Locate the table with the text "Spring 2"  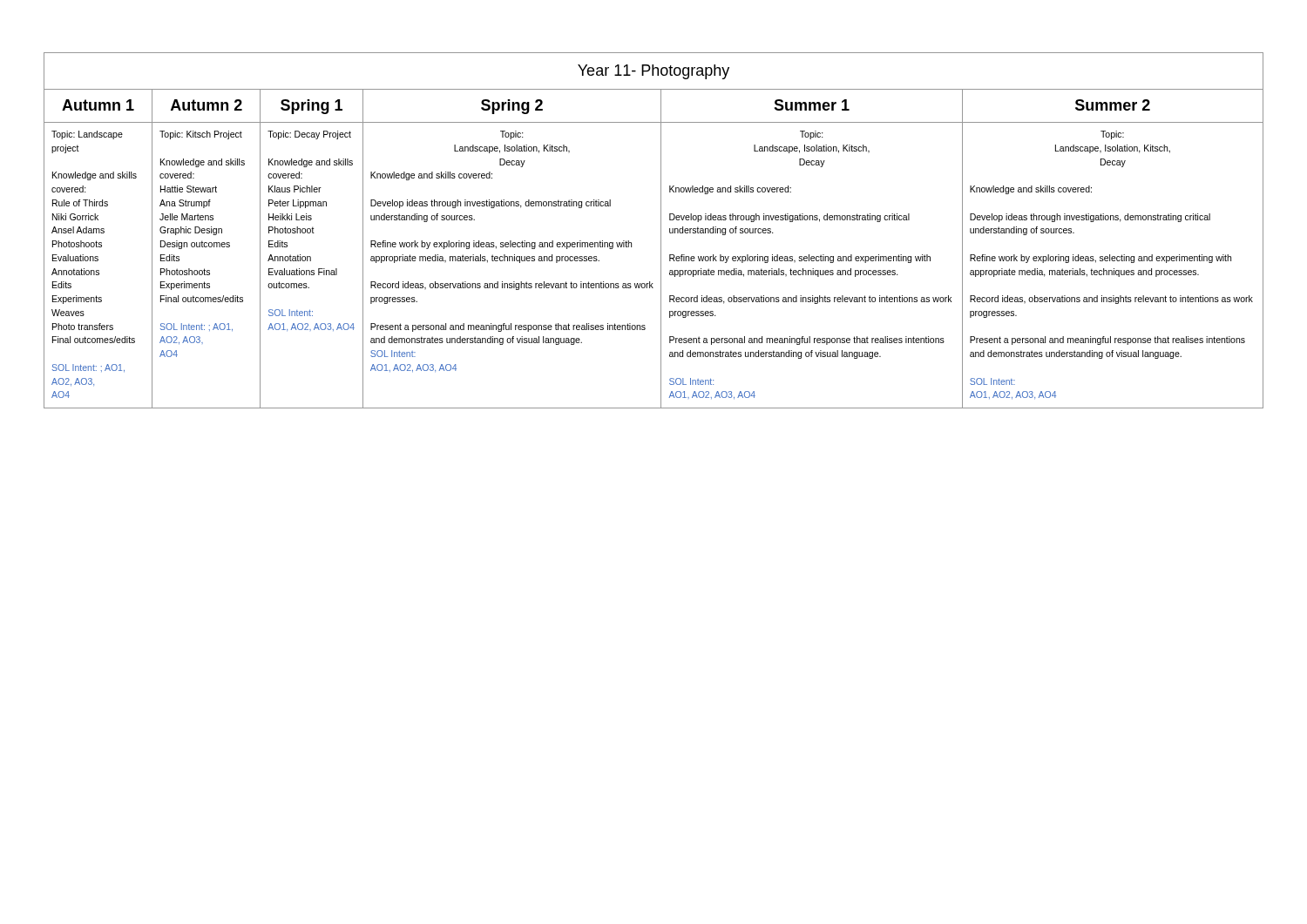tap(654, 230)
